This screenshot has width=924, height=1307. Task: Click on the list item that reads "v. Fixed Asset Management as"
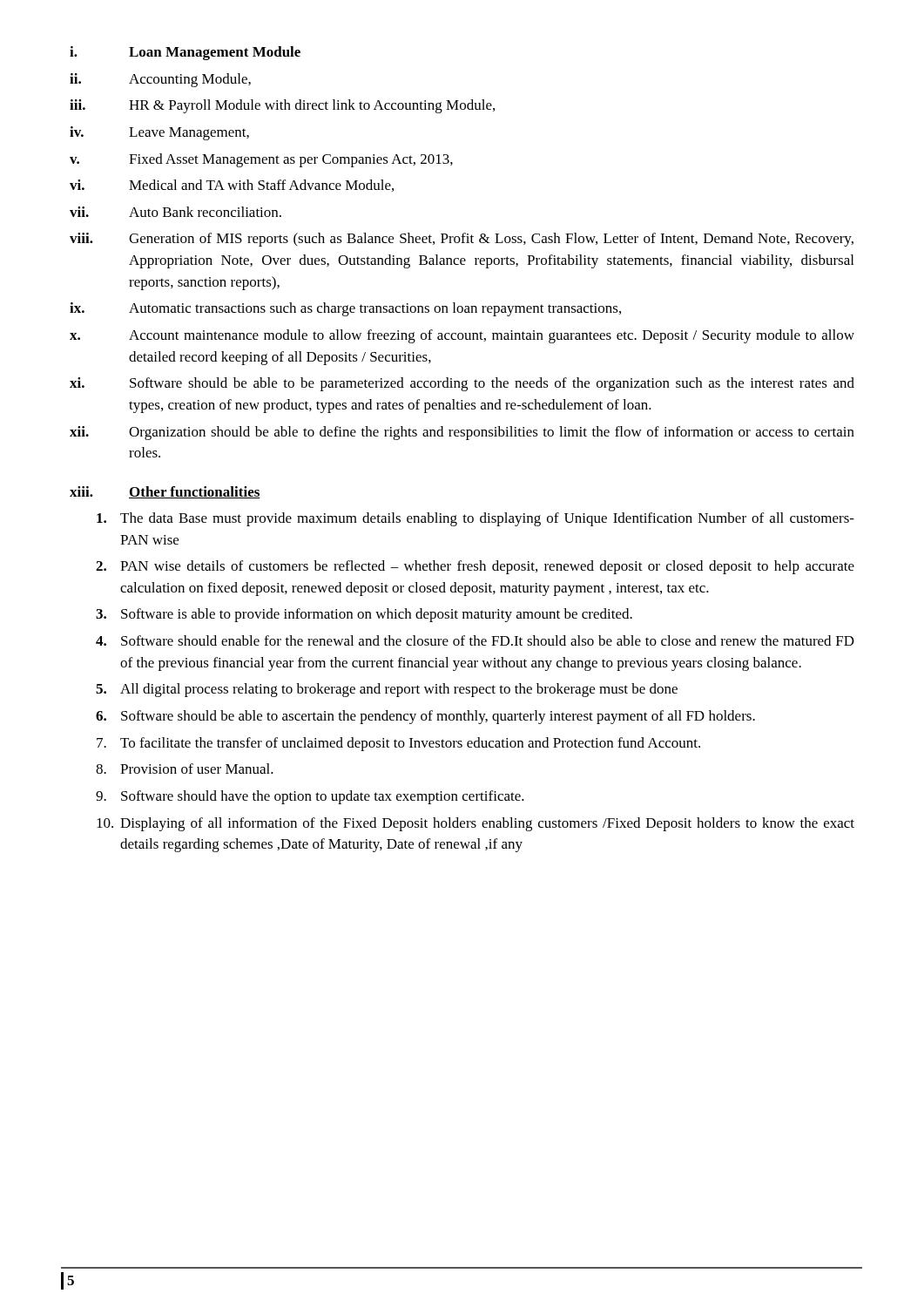462,159
